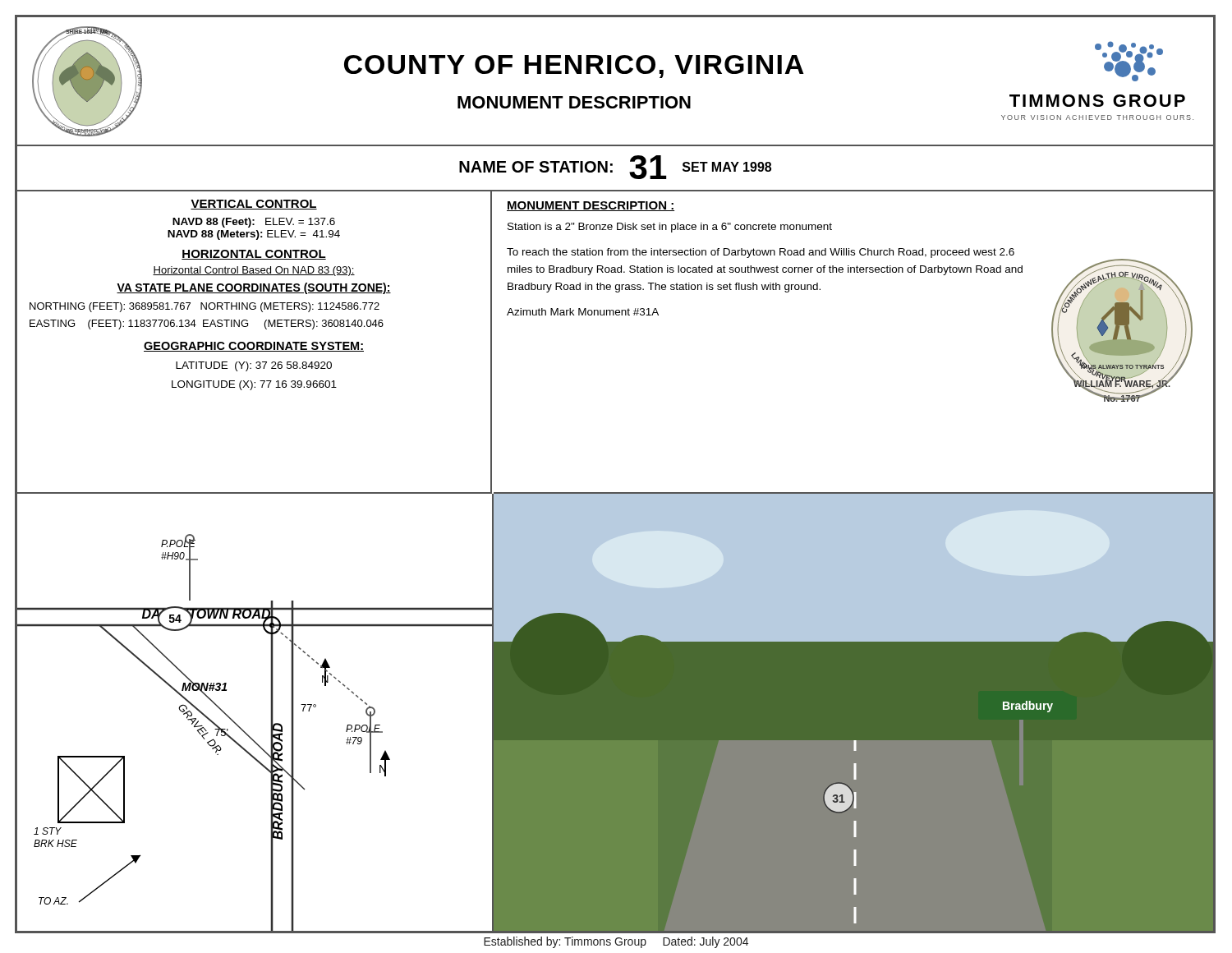Locate the text block starting "LATITUDE (Y): 37 26 58.84920 LONGITUDE (X):"

254,374
